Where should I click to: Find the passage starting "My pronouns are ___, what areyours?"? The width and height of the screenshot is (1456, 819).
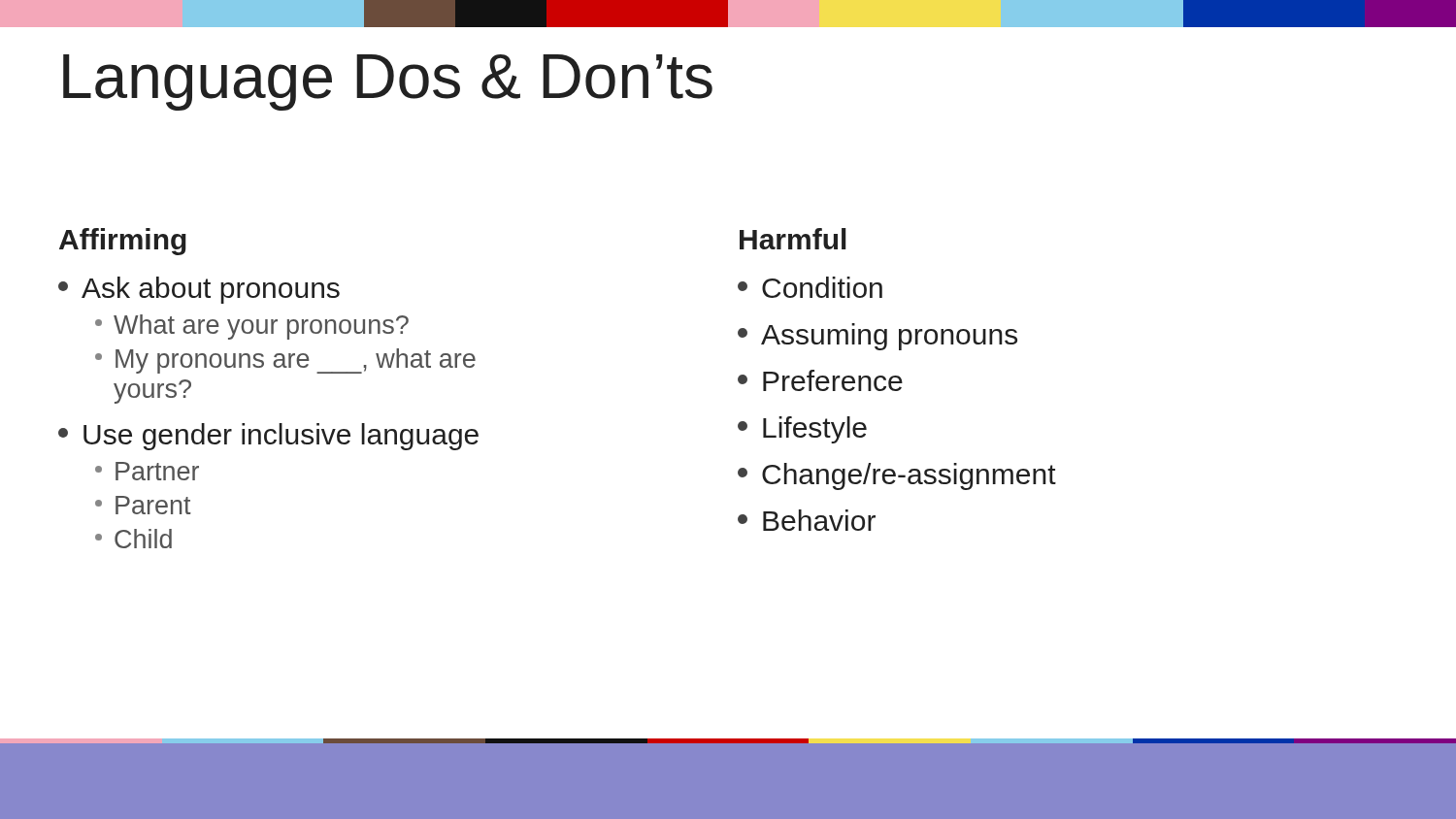[378, 375]
